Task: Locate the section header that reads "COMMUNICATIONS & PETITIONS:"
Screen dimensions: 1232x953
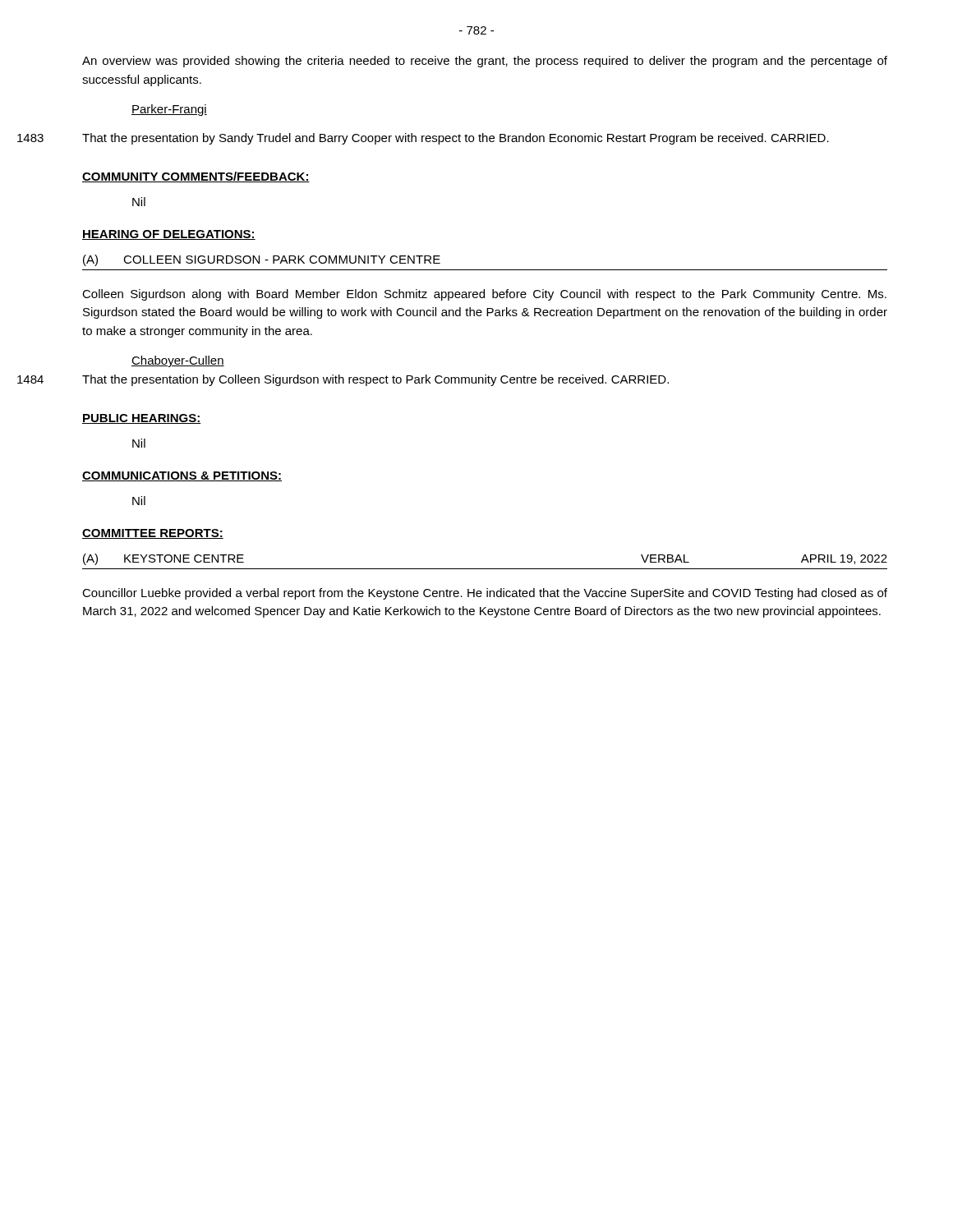Action: tap(182, 475)
